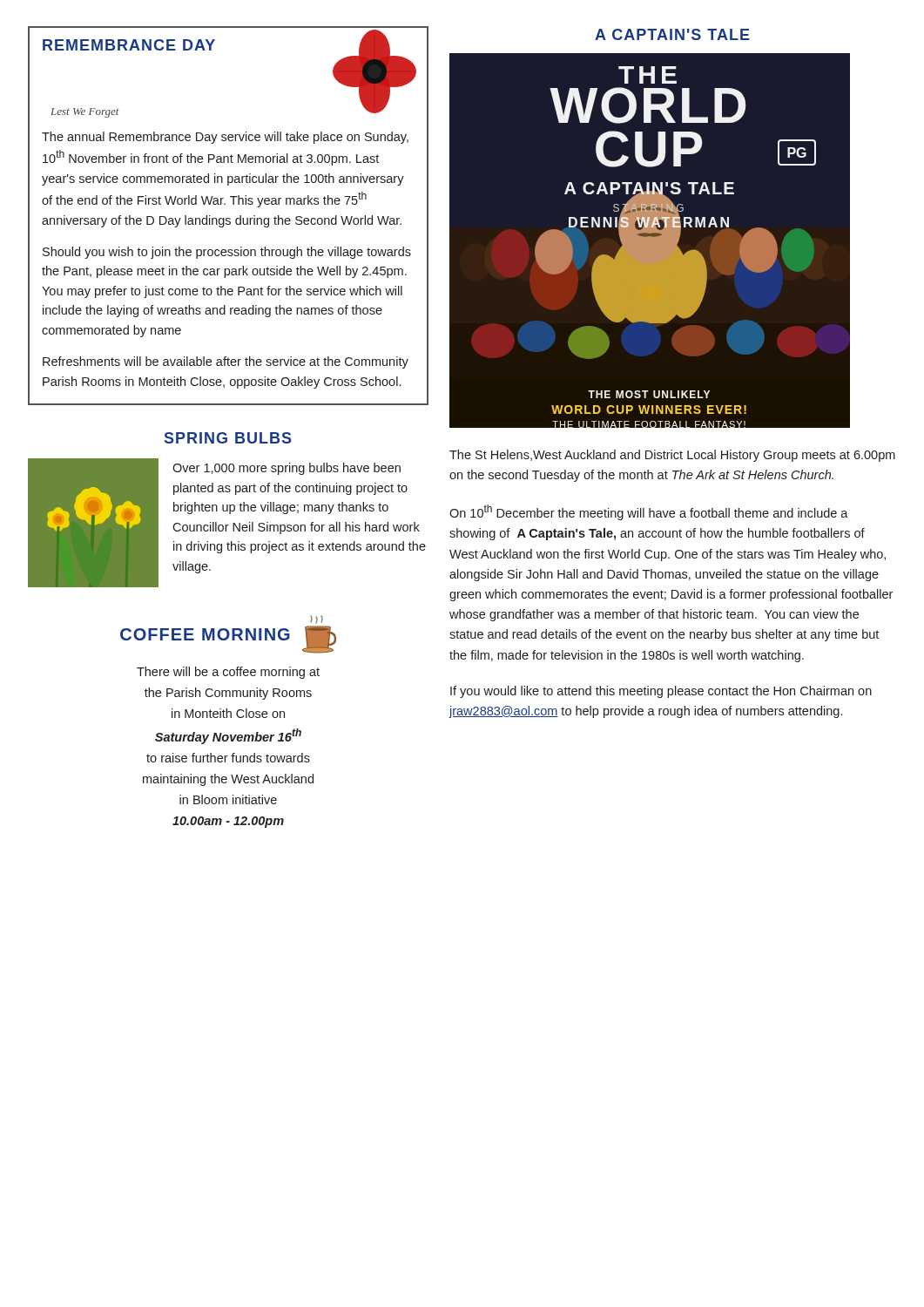Locate the text block starting "Refreshments will be available after the"
Viewport: 924px width, 1307px height.
[x=225, y=372]
